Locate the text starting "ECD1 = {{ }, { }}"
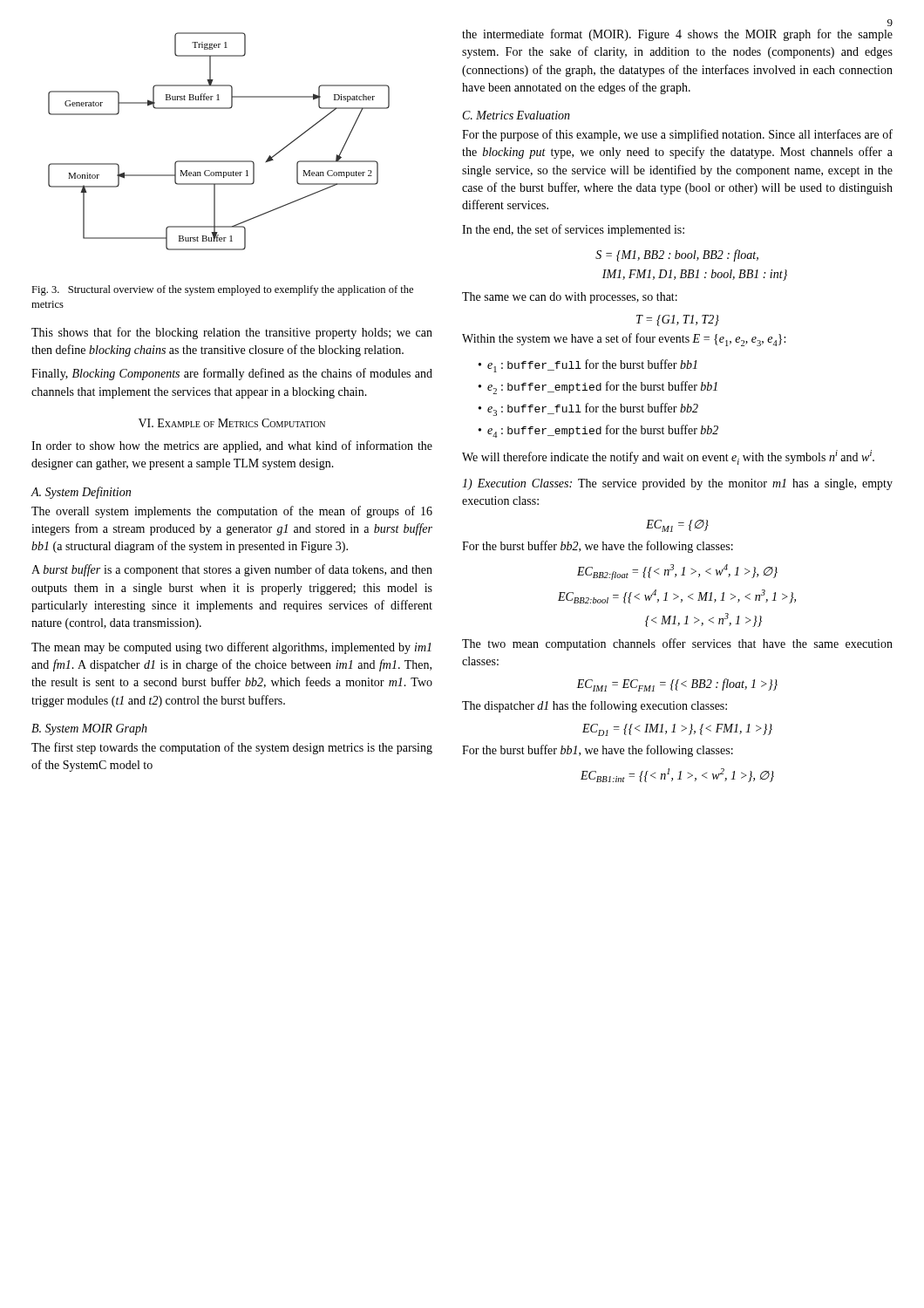Viewport: 924px width, 1308px height. (x=677, y=730)
